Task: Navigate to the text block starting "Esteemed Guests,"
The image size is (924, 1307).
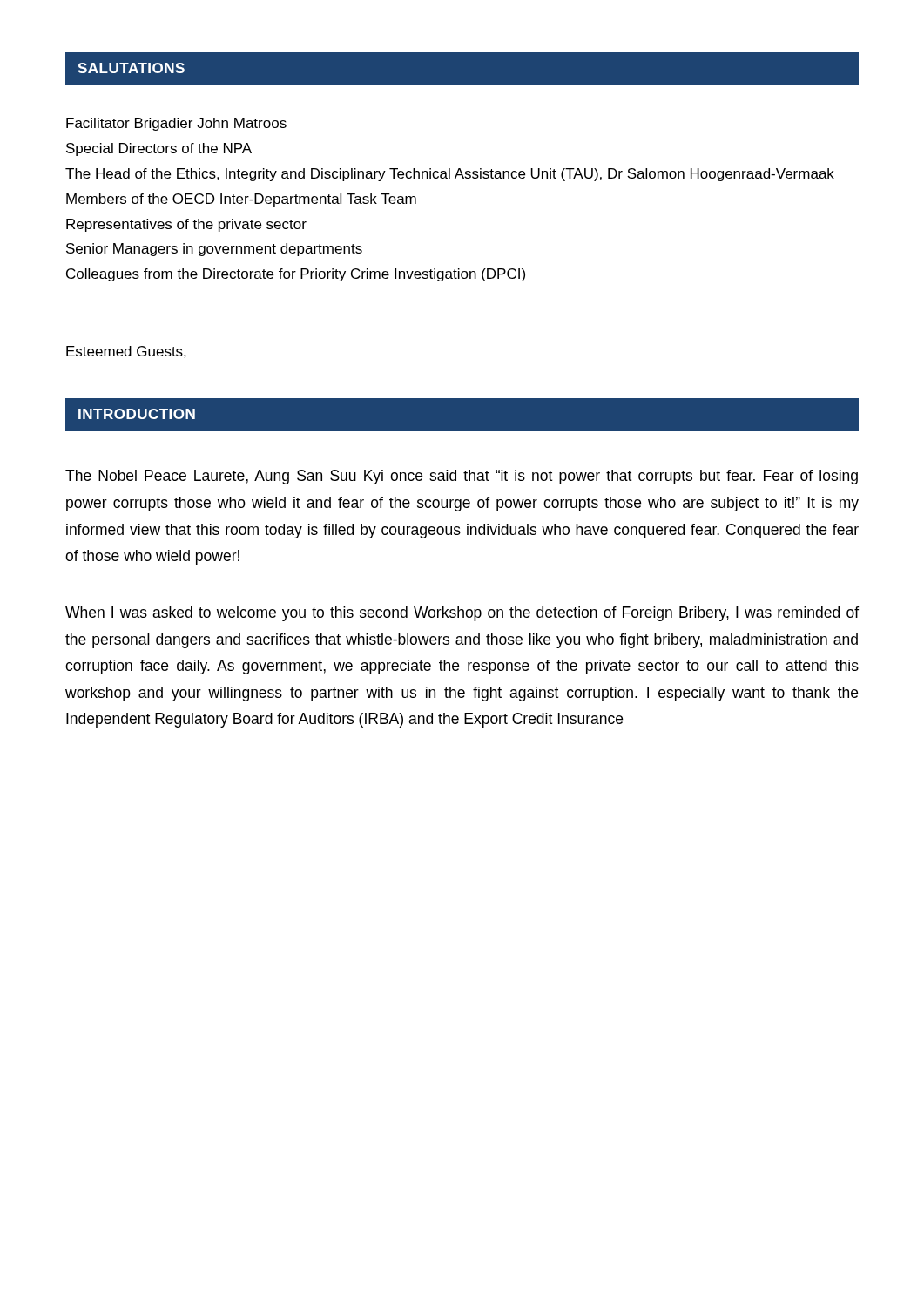Action: click(x=126, y=352)
